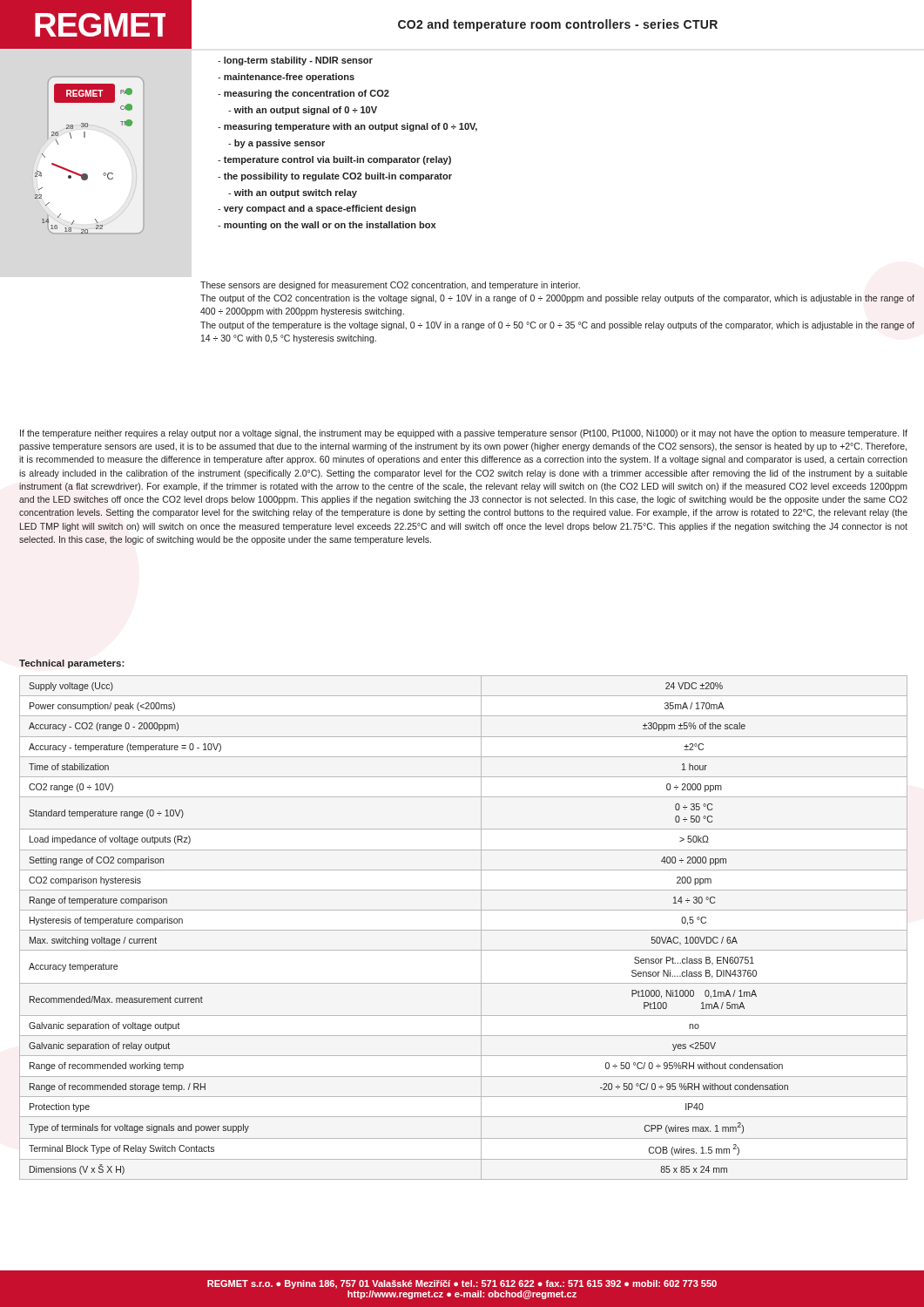The image size is (924, 1307).
Task: Find the text block starting "long-term stability - NDIR"
Action: tap(298, 60)
